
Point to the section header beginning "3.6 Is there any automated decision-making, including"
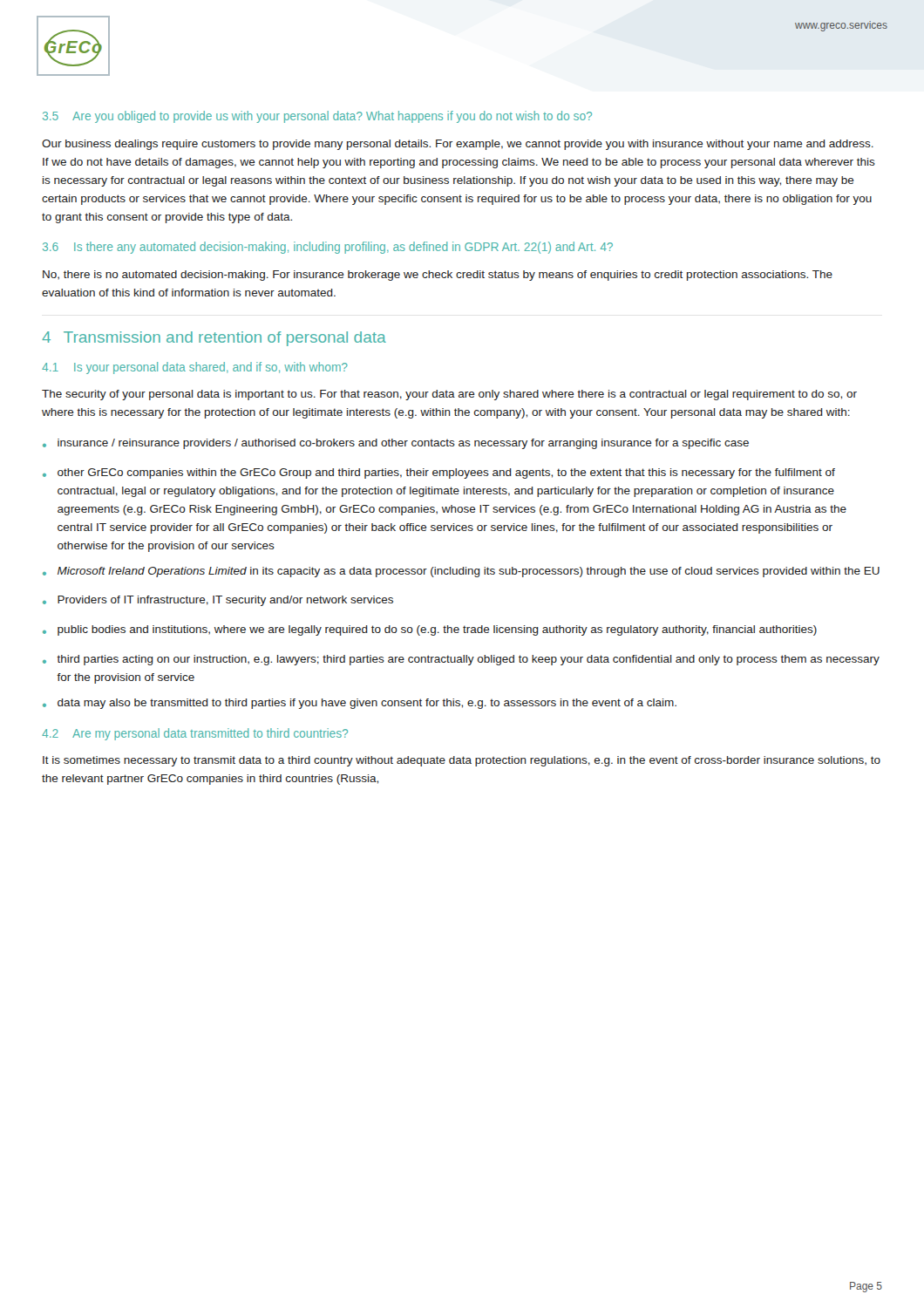point(328,247)
